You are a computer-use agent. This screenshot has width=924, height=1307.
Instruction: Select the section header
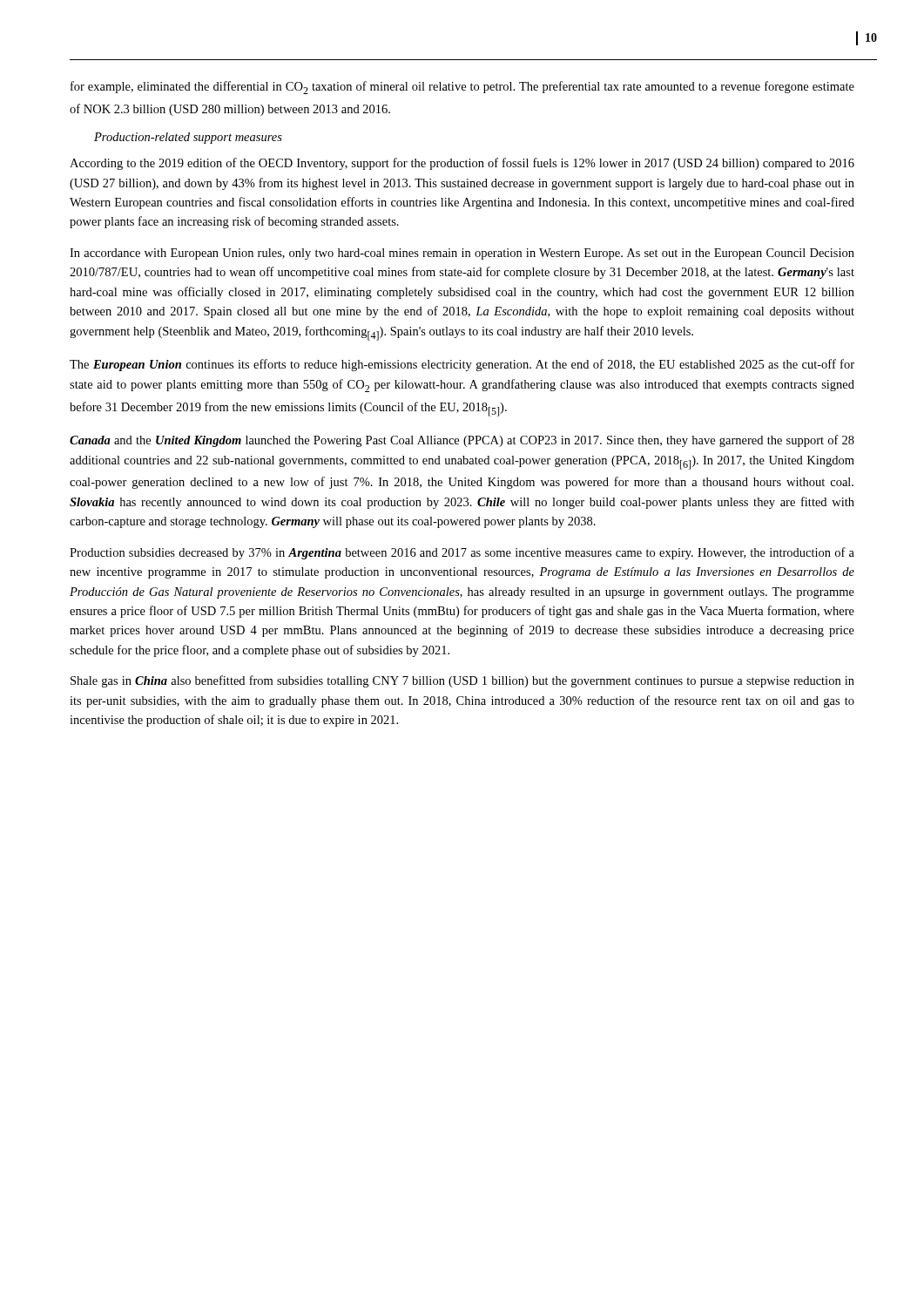[x=188, y=137]
